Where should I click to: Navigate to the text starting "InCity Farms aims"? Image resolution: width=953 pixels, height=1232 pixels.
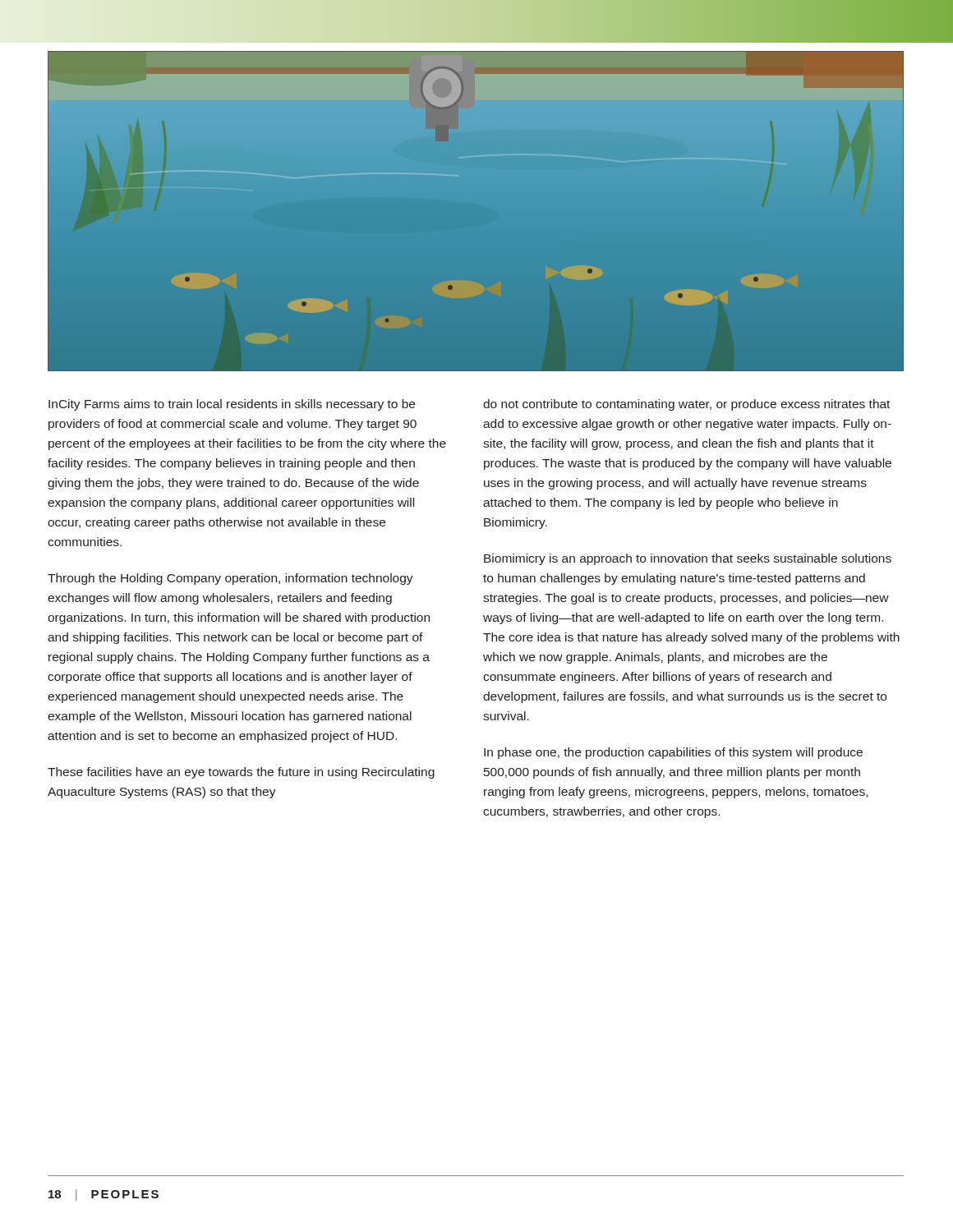click(x=247, y=473)
